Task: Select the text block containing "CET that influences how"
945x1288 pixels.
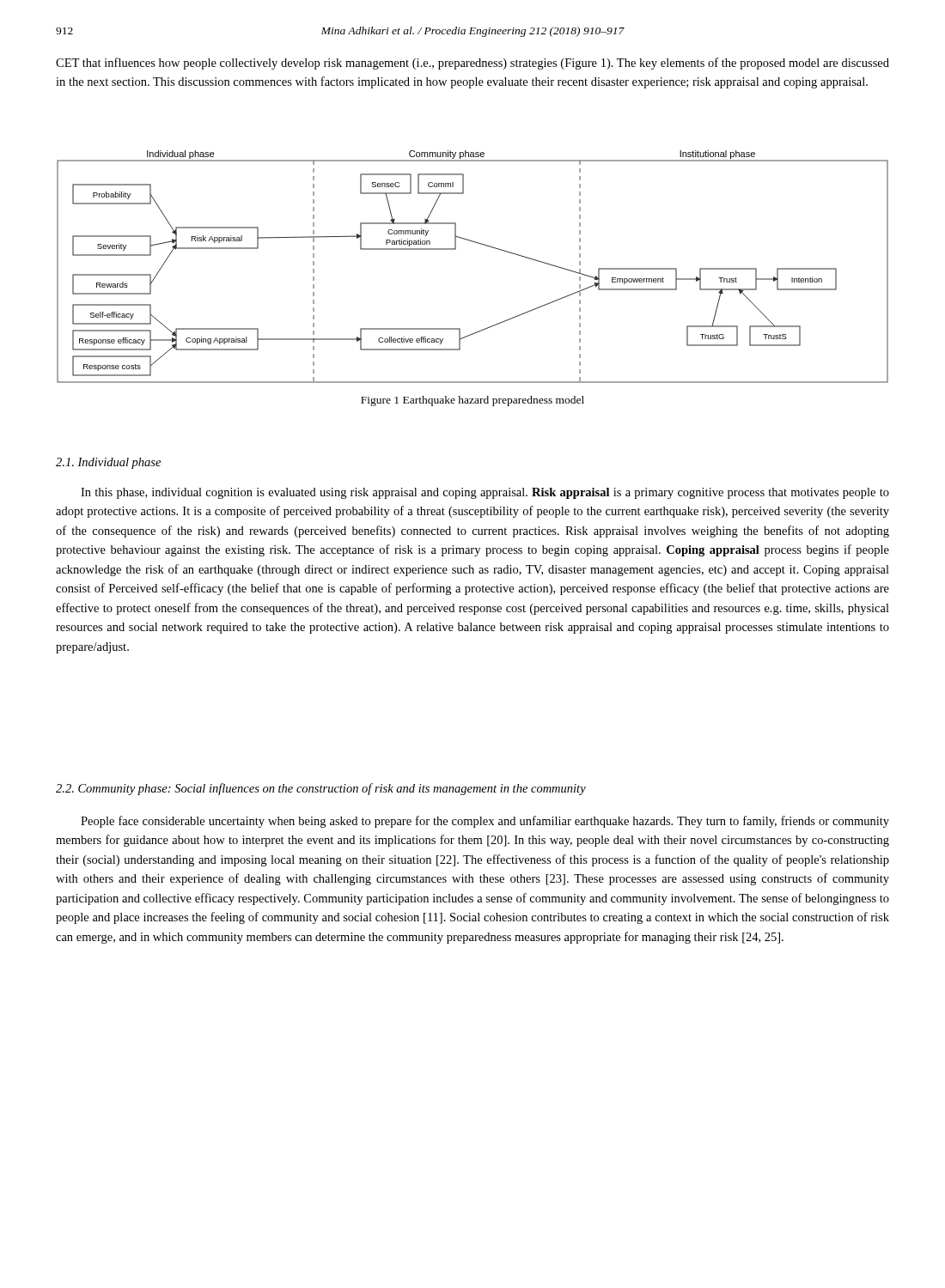Action: click(472, 72)
